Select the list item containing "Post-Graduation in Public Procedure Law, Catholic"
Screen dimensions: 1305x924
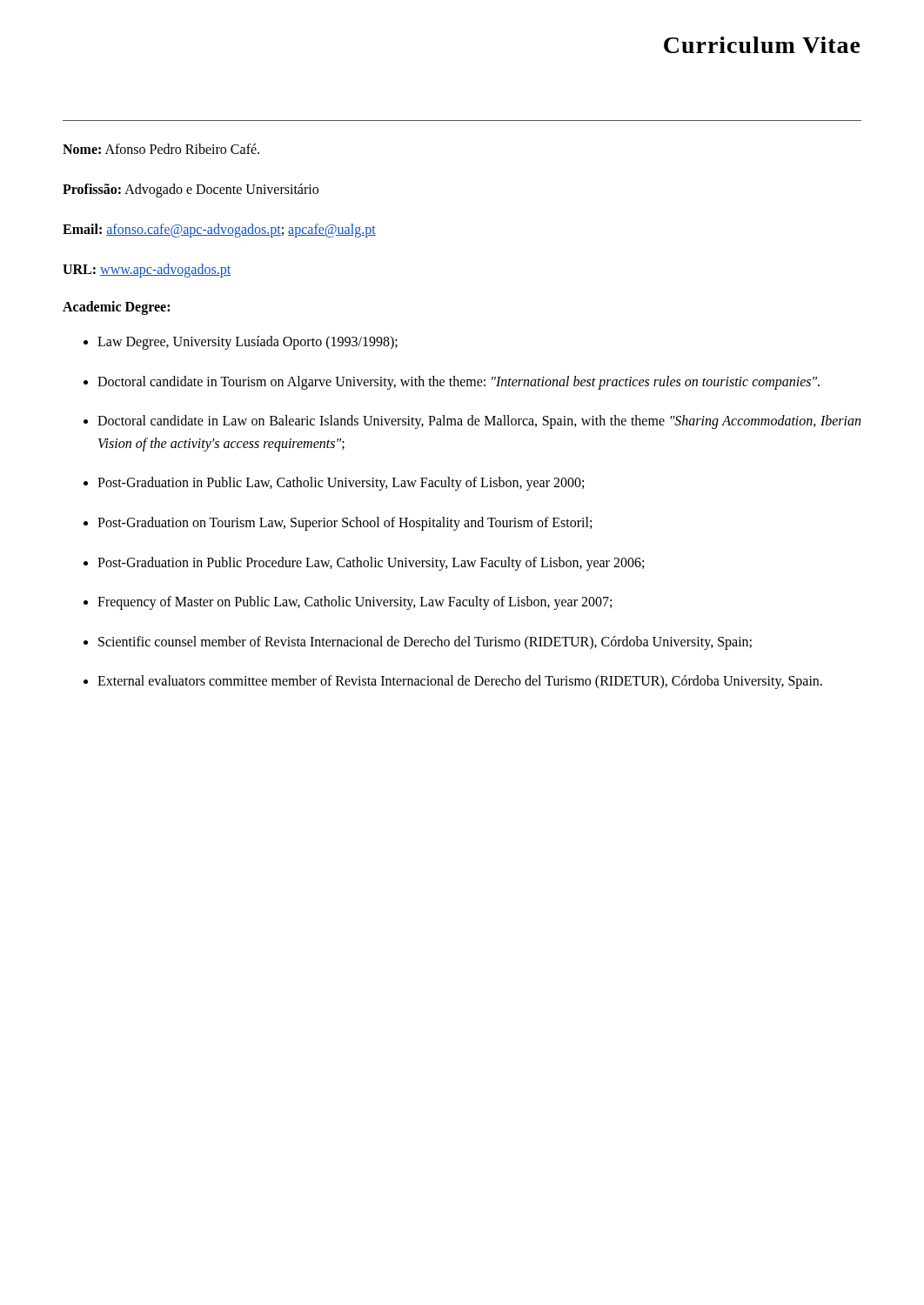(x=371, y=562)
